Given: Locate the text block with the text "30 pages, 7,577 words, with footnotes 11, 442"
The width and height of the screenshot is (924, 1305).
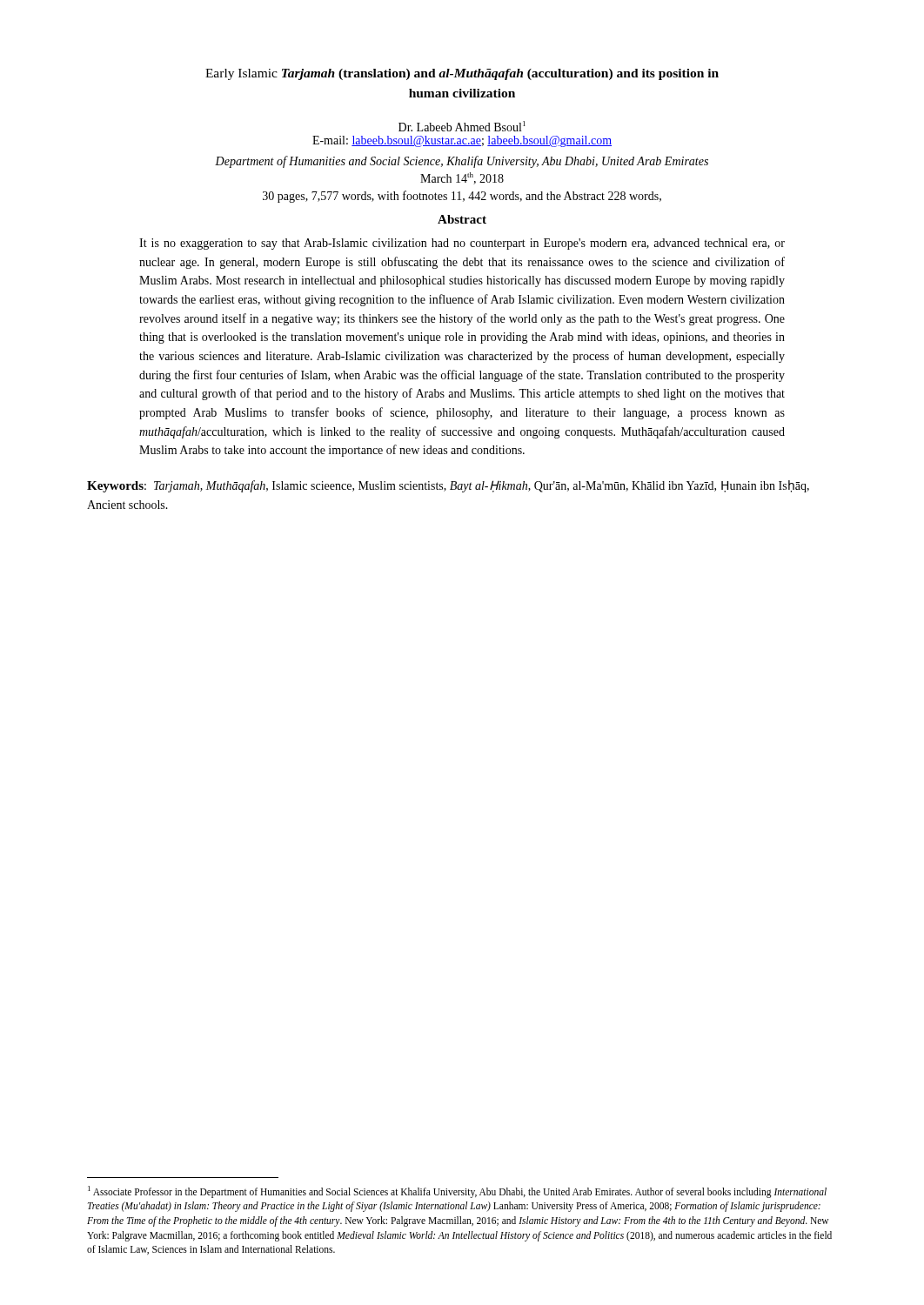Looking at the screenshot, I should [x=462, y=196].
